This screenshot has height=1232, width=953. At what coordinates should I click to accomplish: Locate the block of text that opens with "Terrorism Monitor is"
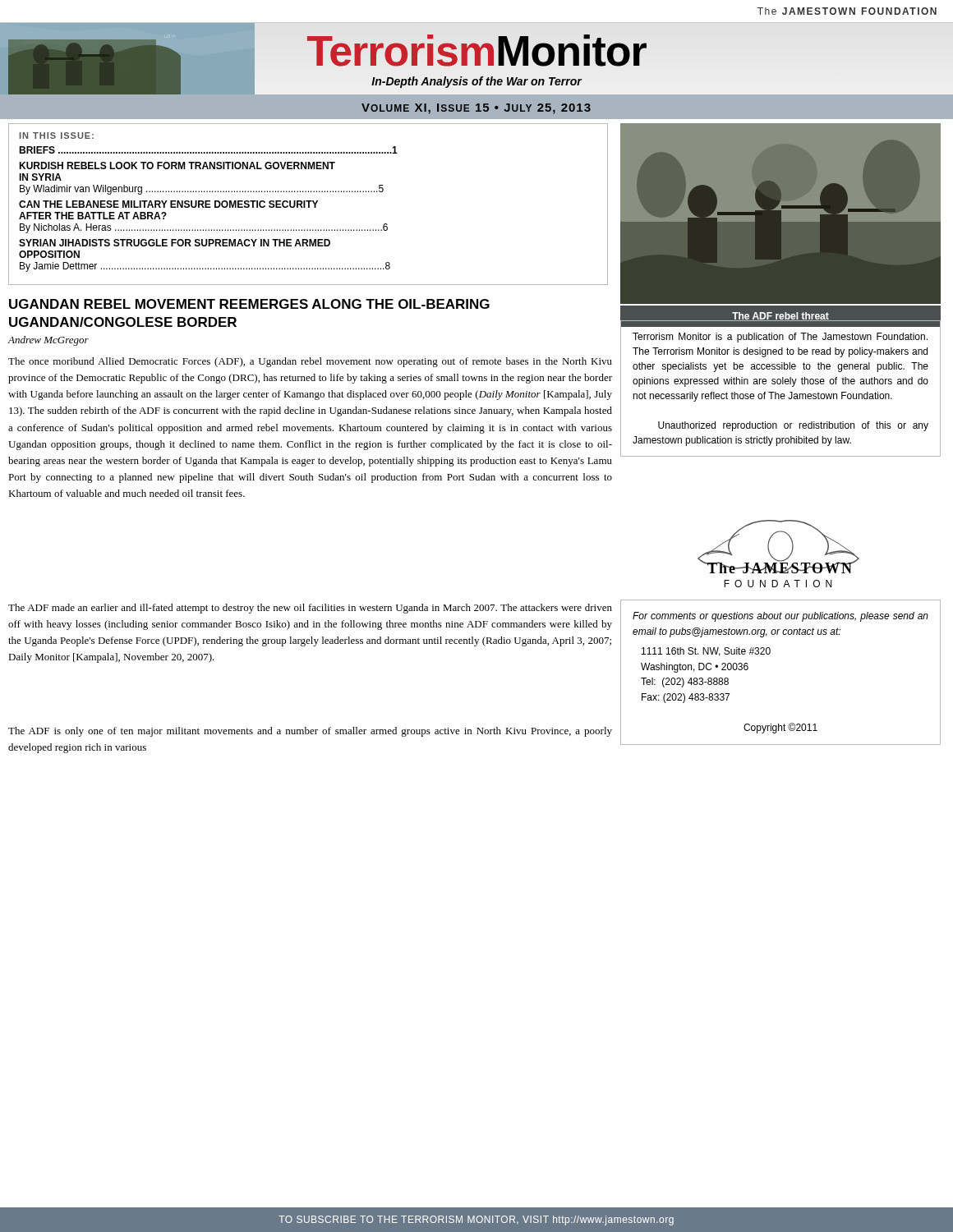[780, 389]
